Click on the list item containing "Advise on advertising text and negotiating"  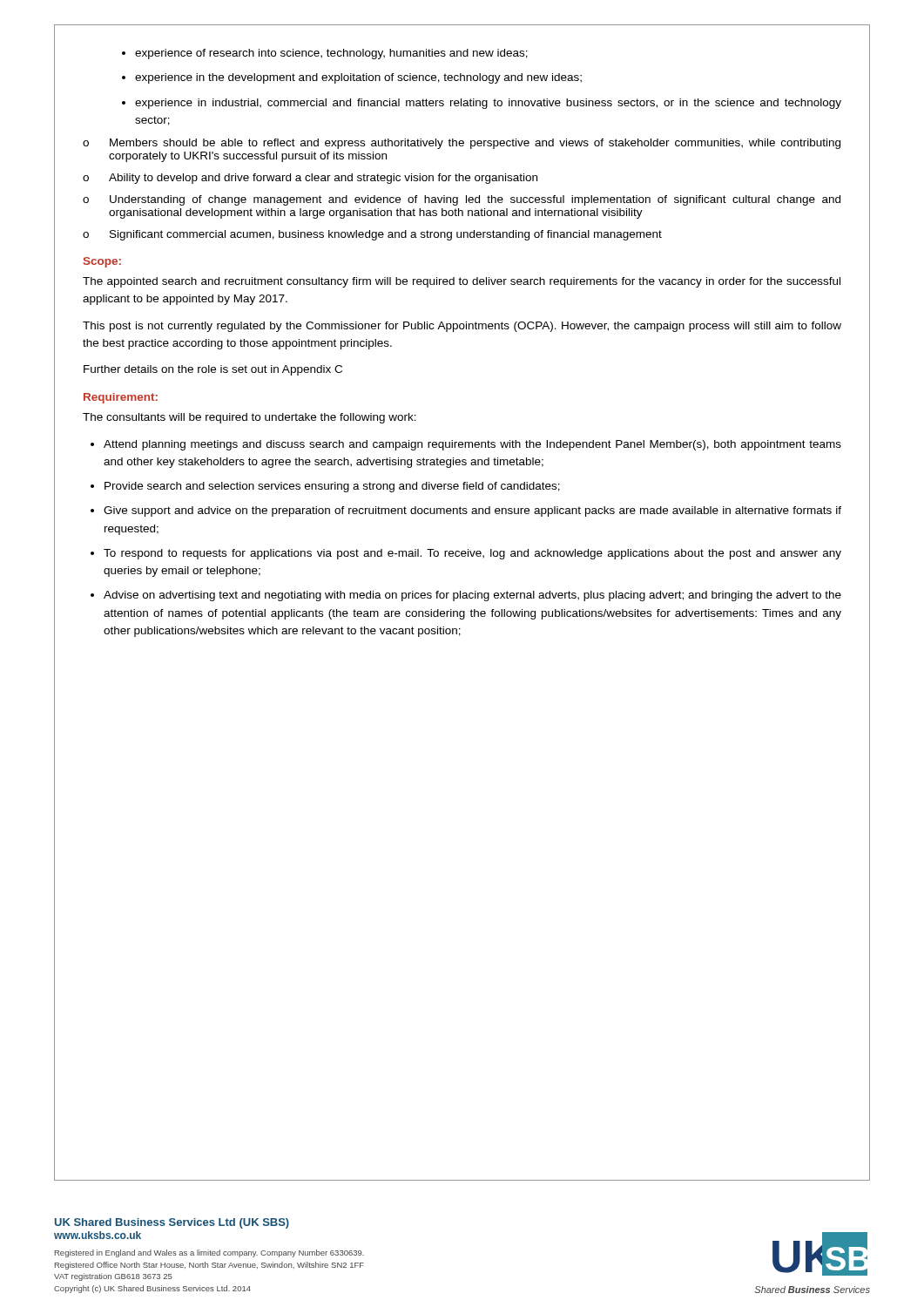(x=472, y=613)
